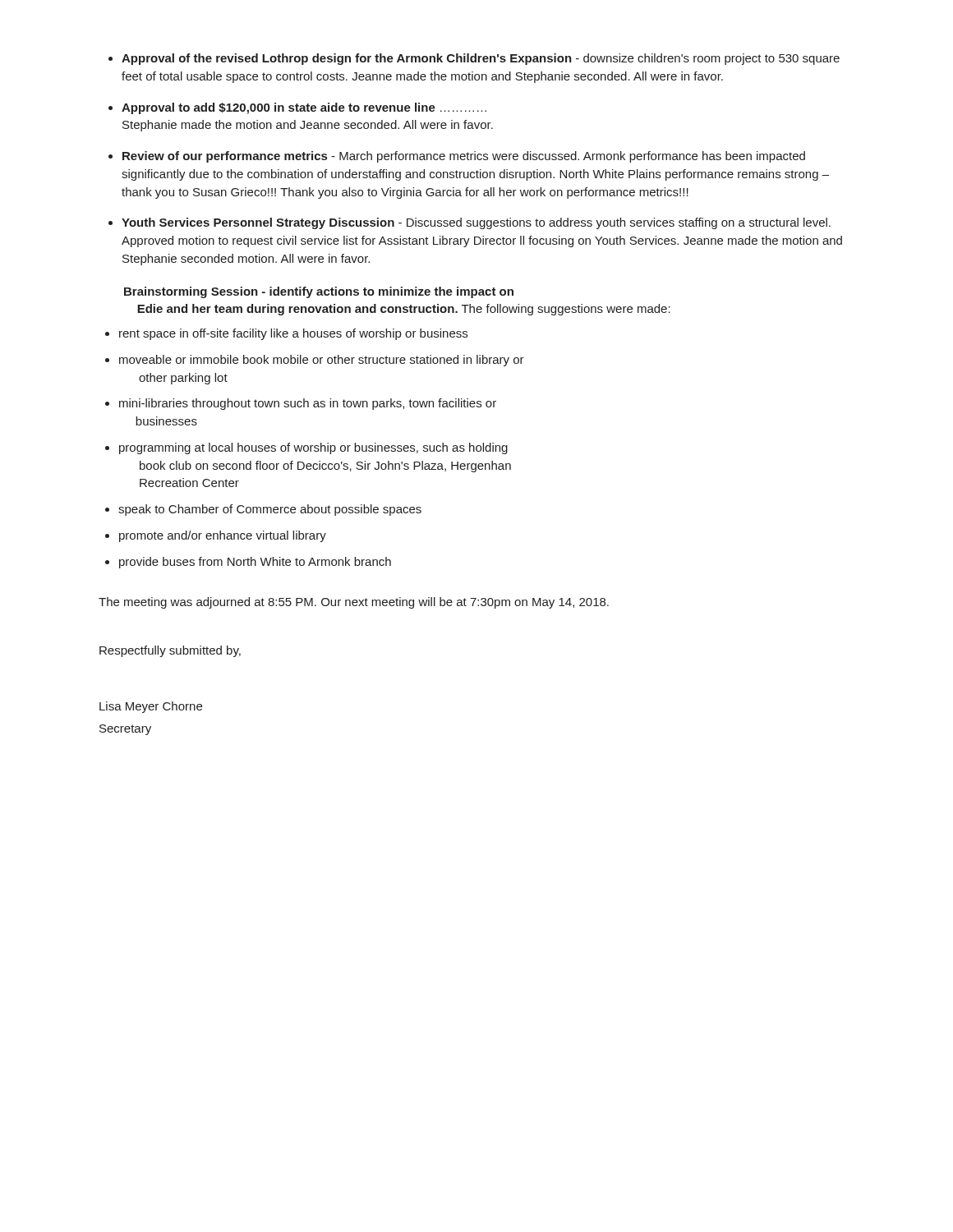
Task: Where is the passage that starts "provide buses from North White to Armonk"?
Action: pyautogui.click(x=255, y=561)
